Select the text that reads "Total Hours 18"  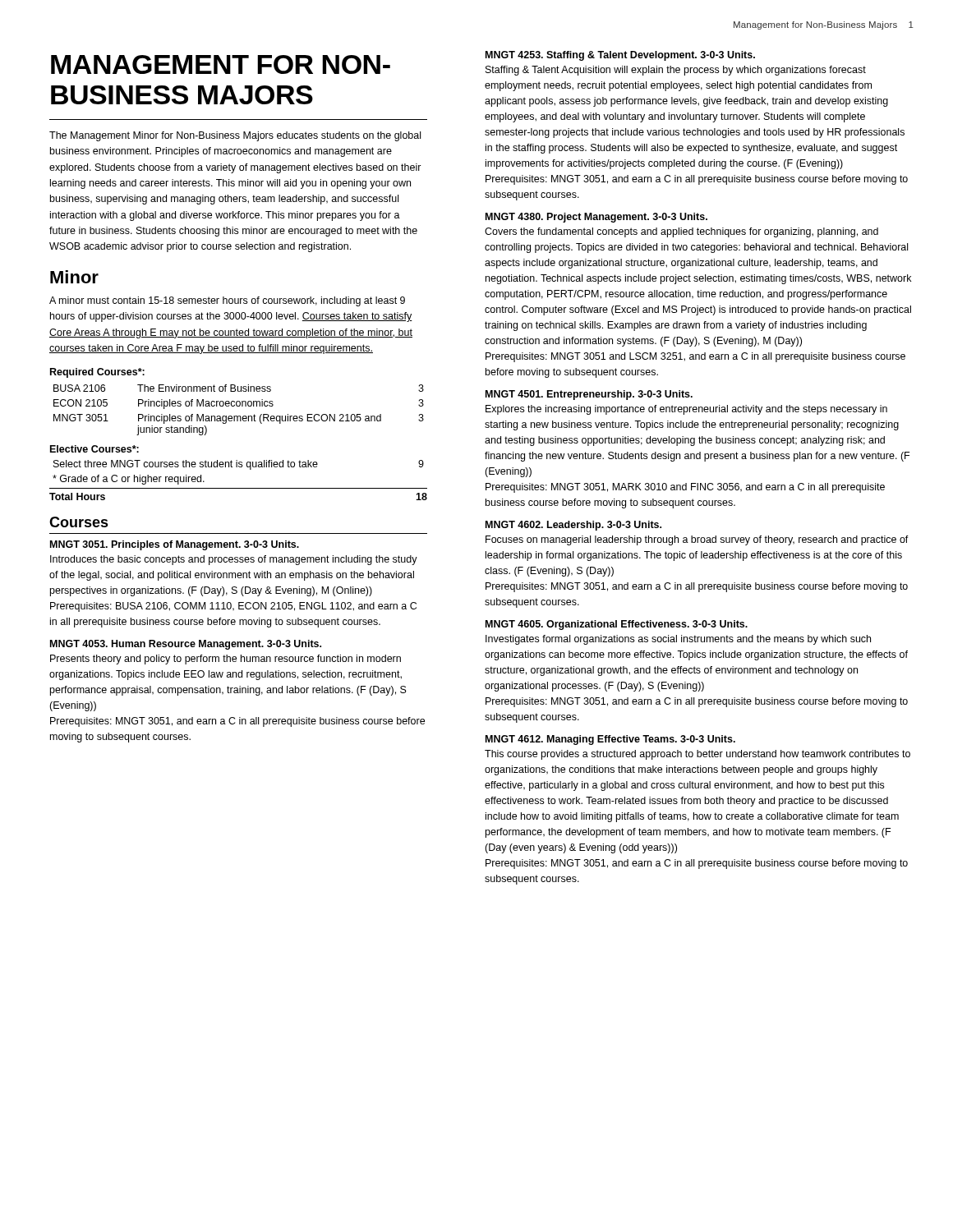click(x=238, y=496)
